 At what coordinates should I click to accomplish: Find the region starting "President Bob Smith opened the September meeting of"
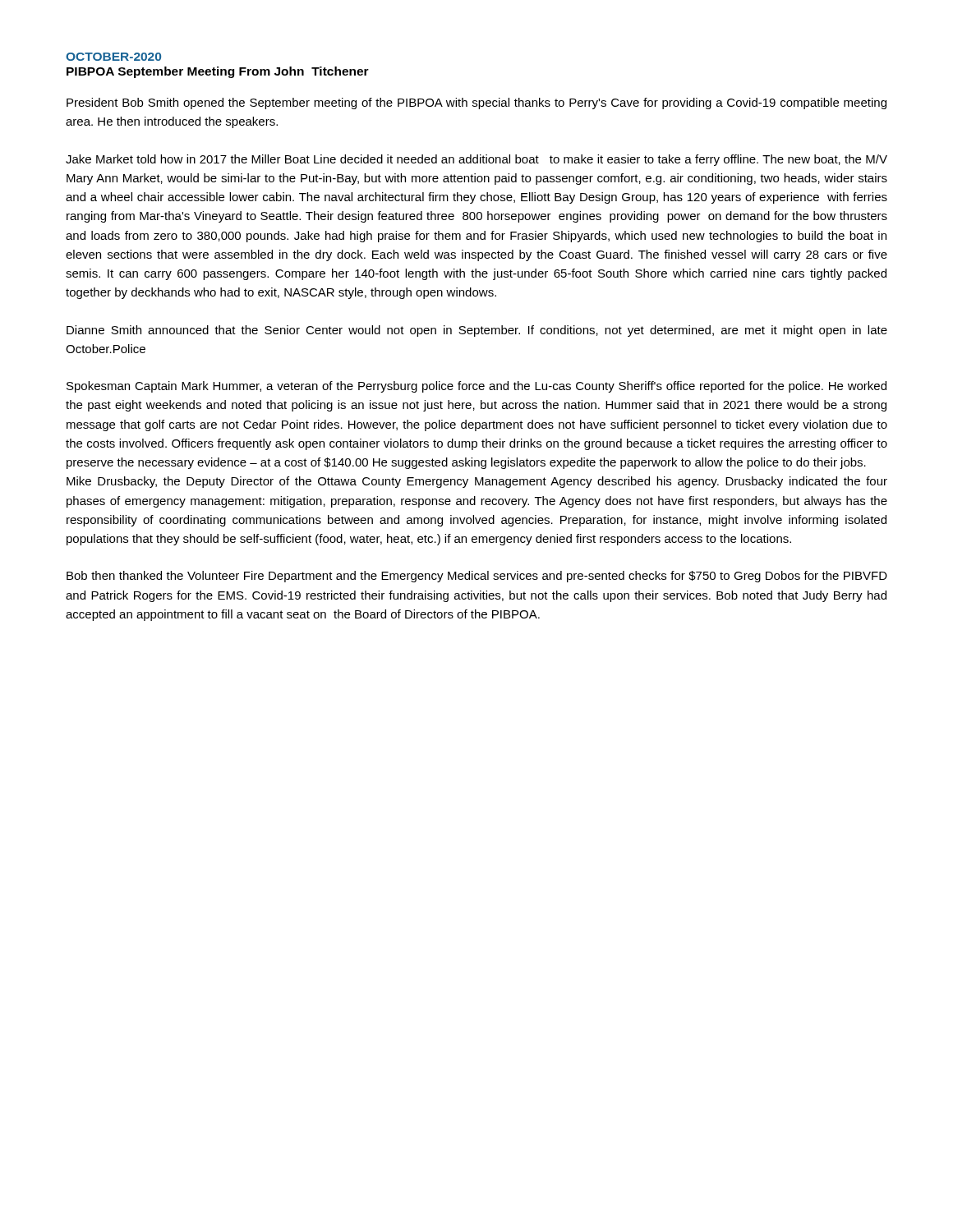pyautogui.click(x=476, y=112)
